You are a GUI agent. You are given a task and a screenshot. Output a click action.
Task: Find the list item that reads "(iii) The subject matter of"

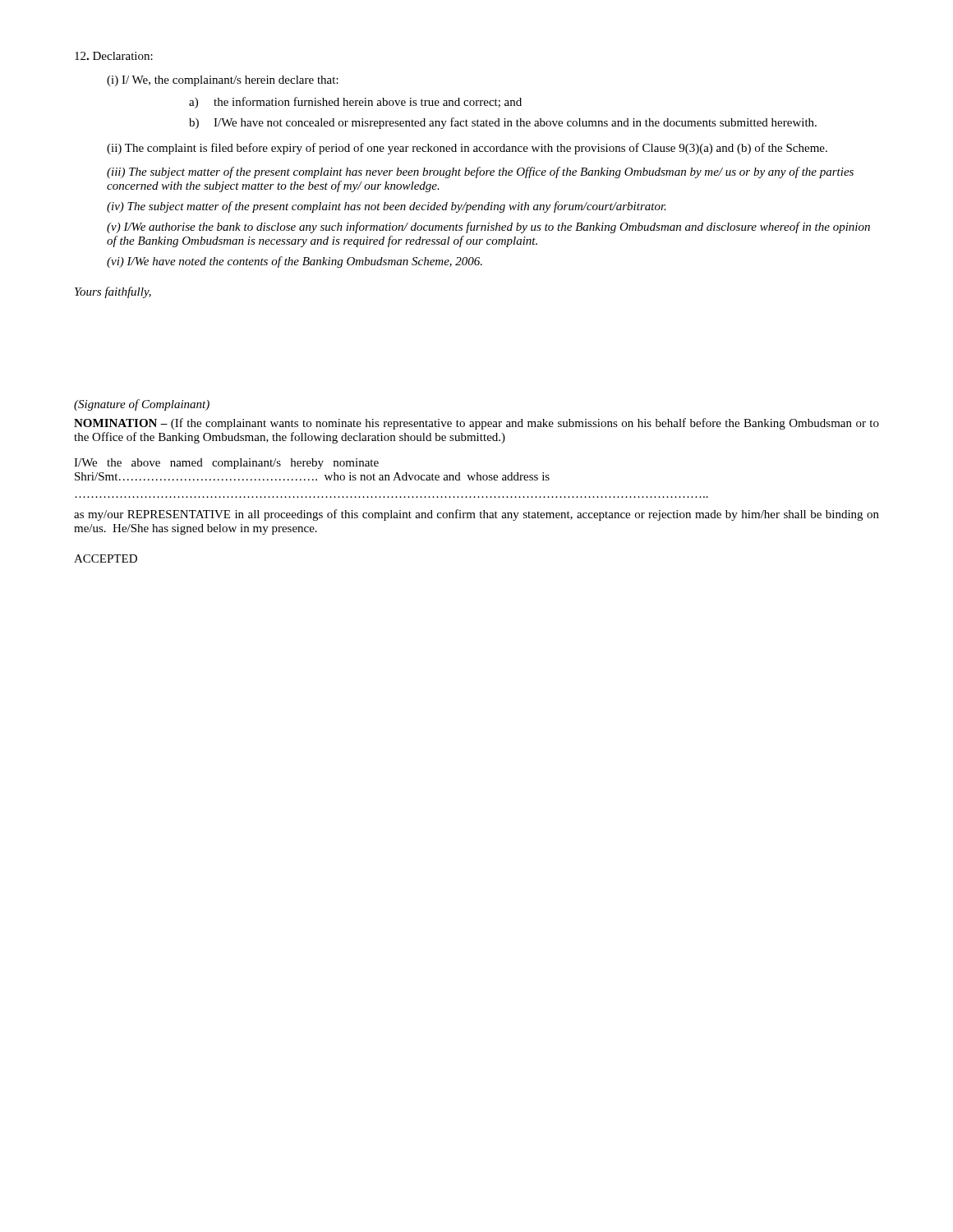coord(480,179)
